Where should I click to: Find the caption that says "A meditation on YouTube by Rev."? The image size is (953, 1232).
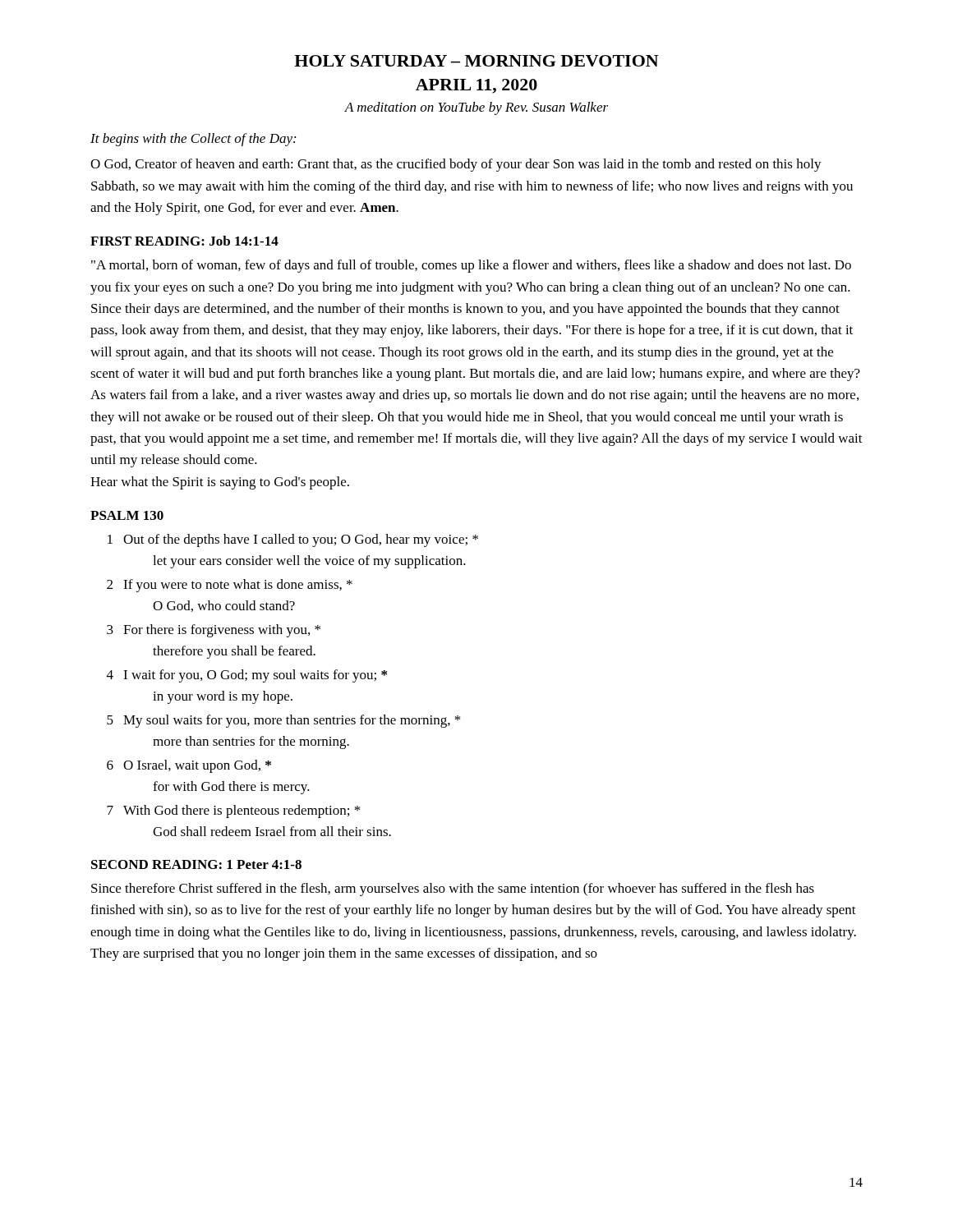(476, 108)
